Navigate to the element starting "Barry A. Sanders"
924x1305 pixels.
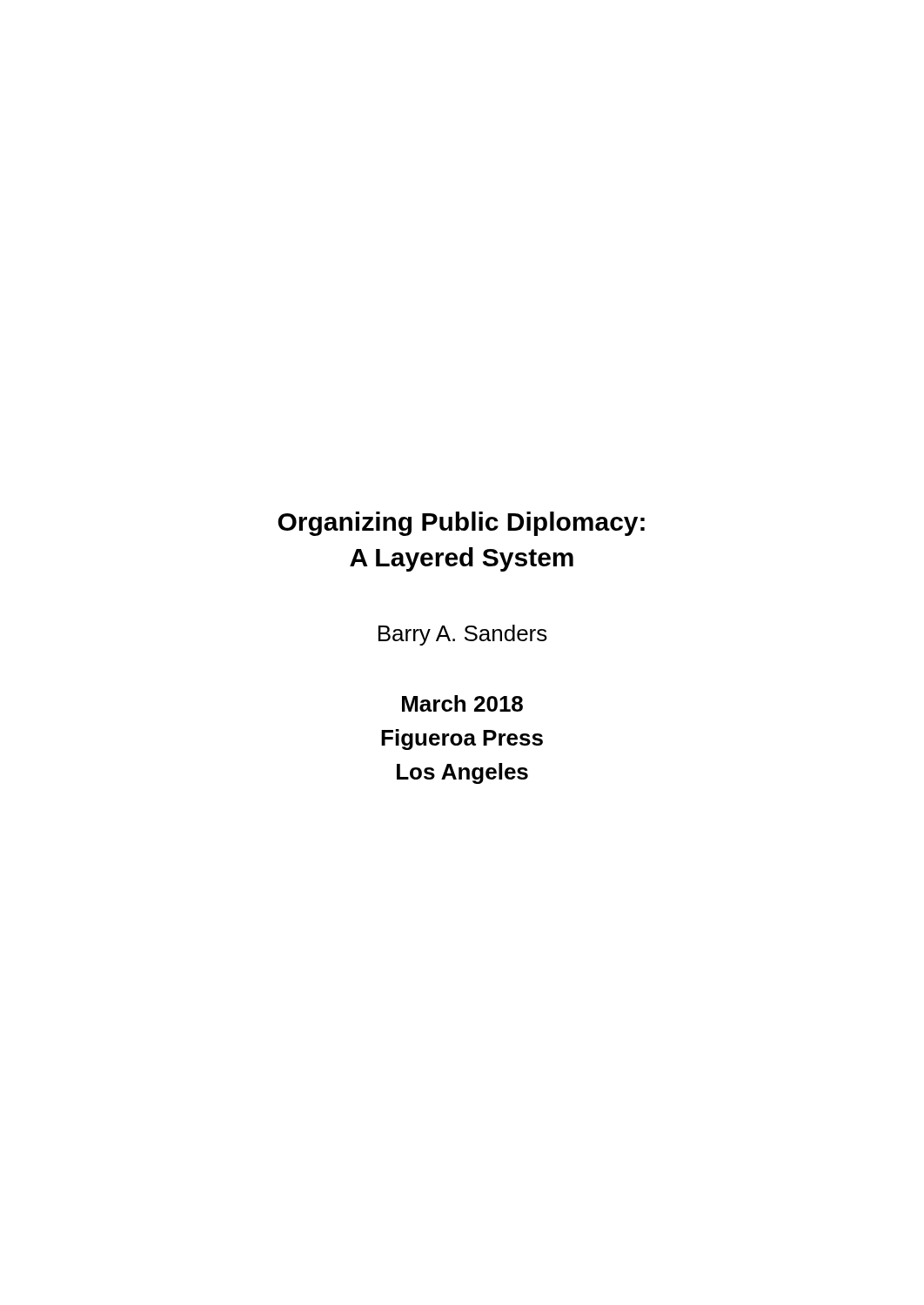[462, 634]
